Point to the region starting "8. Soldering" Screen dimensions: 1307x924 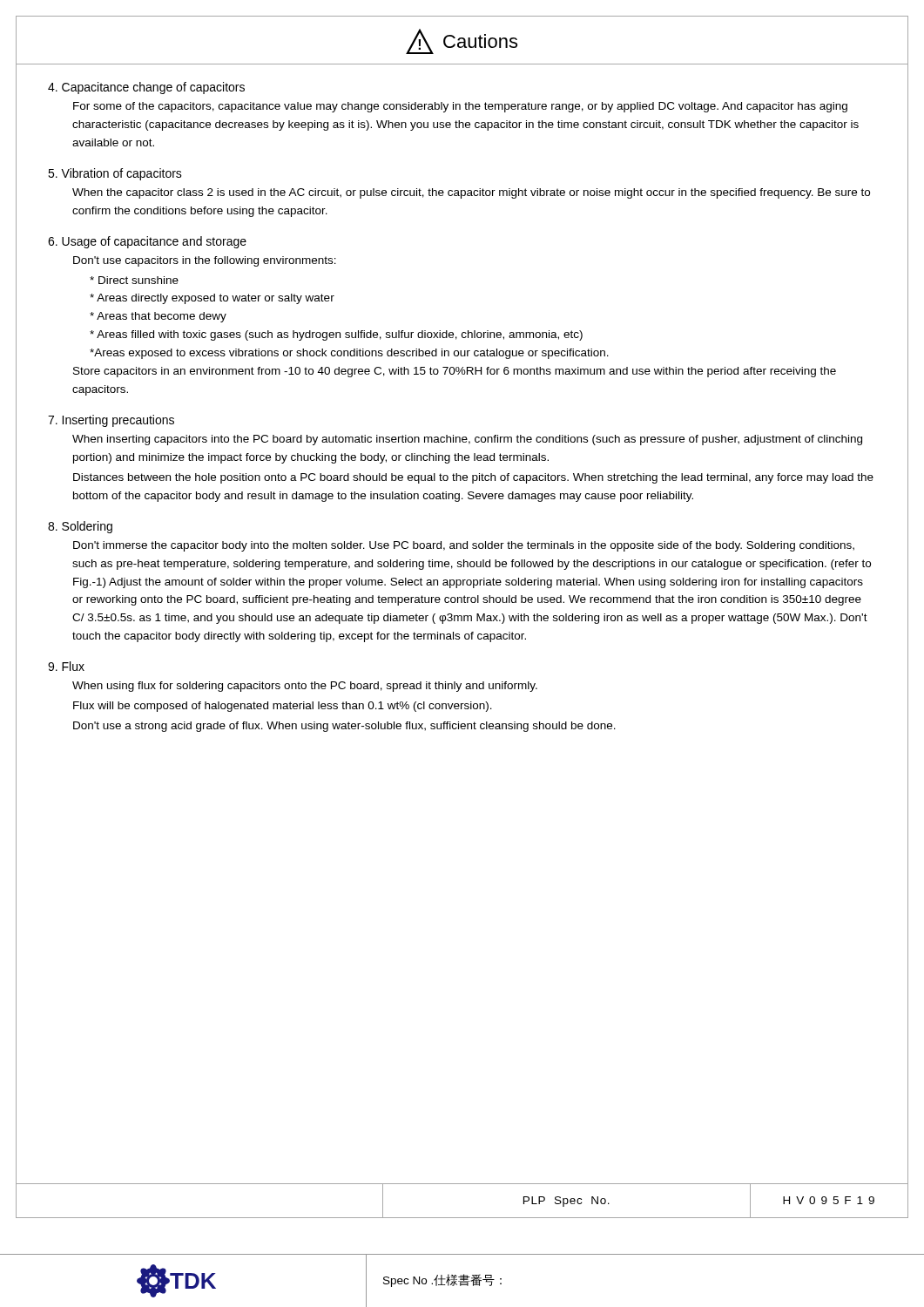click(80, 526)
